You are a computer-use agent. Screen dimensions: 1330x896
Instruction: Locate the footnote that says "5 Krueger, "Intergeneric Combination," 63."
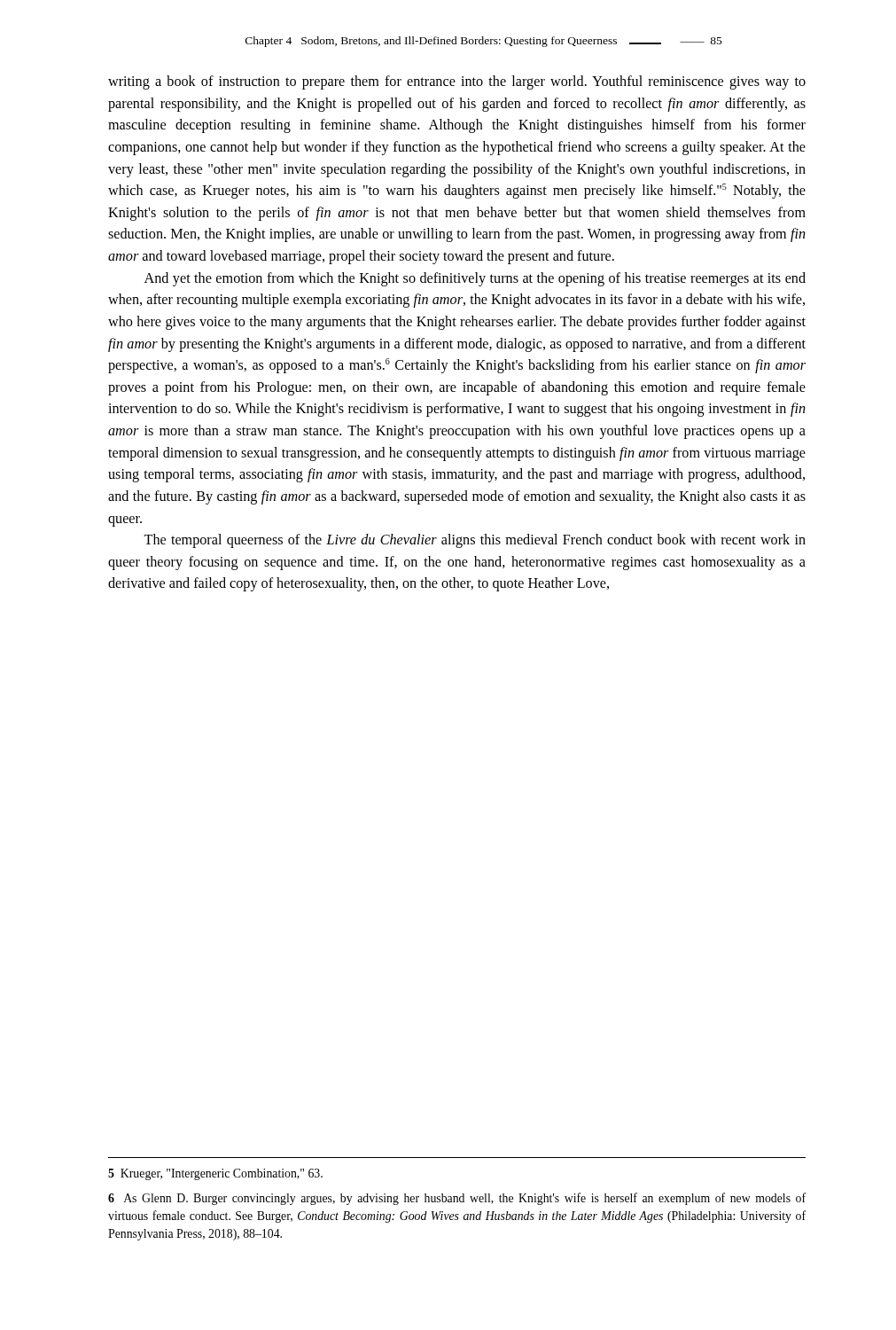pos(216,1173)
